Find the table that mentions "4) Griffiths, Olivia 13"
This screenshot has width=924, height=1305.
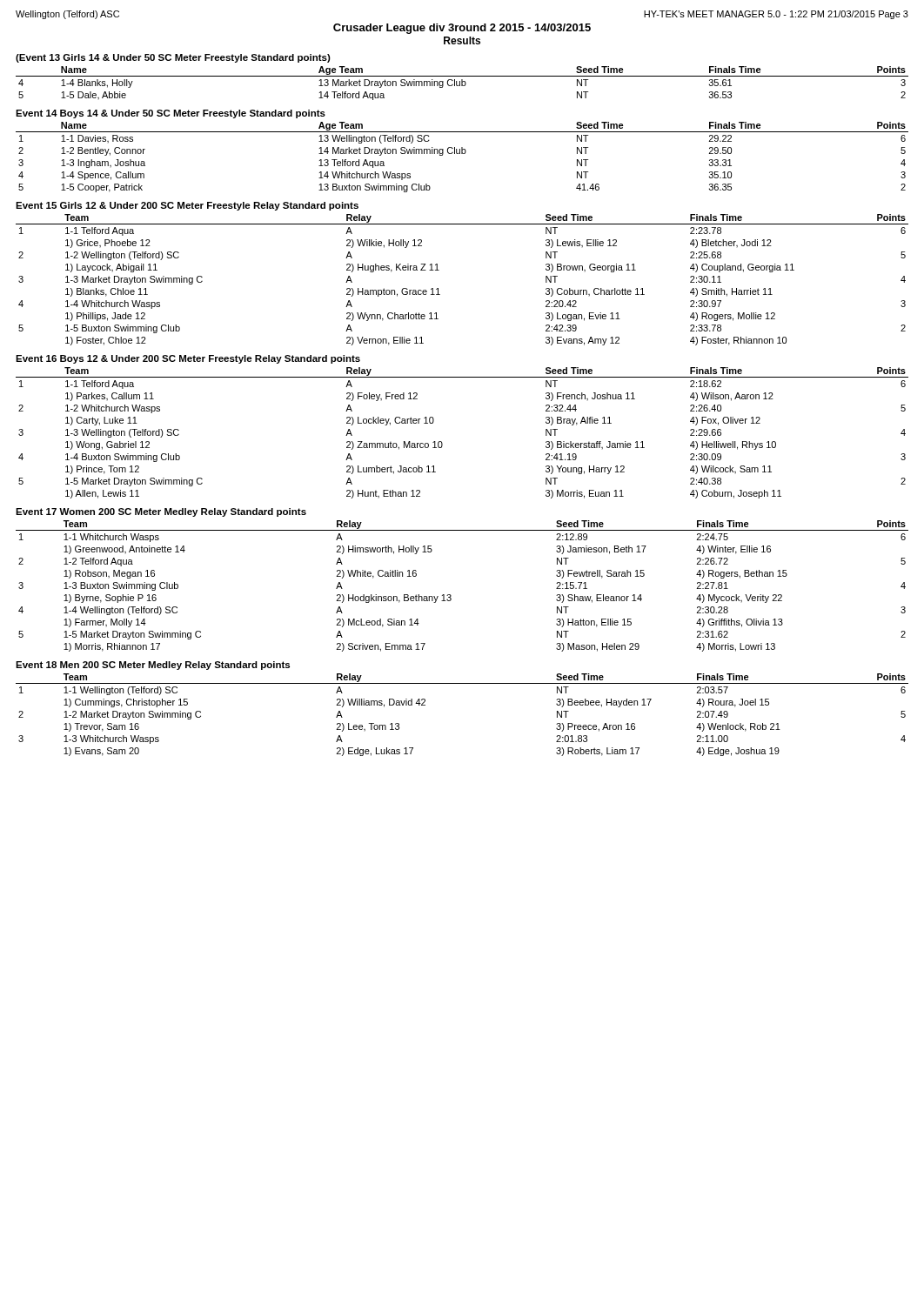click(x=462, y=585)
